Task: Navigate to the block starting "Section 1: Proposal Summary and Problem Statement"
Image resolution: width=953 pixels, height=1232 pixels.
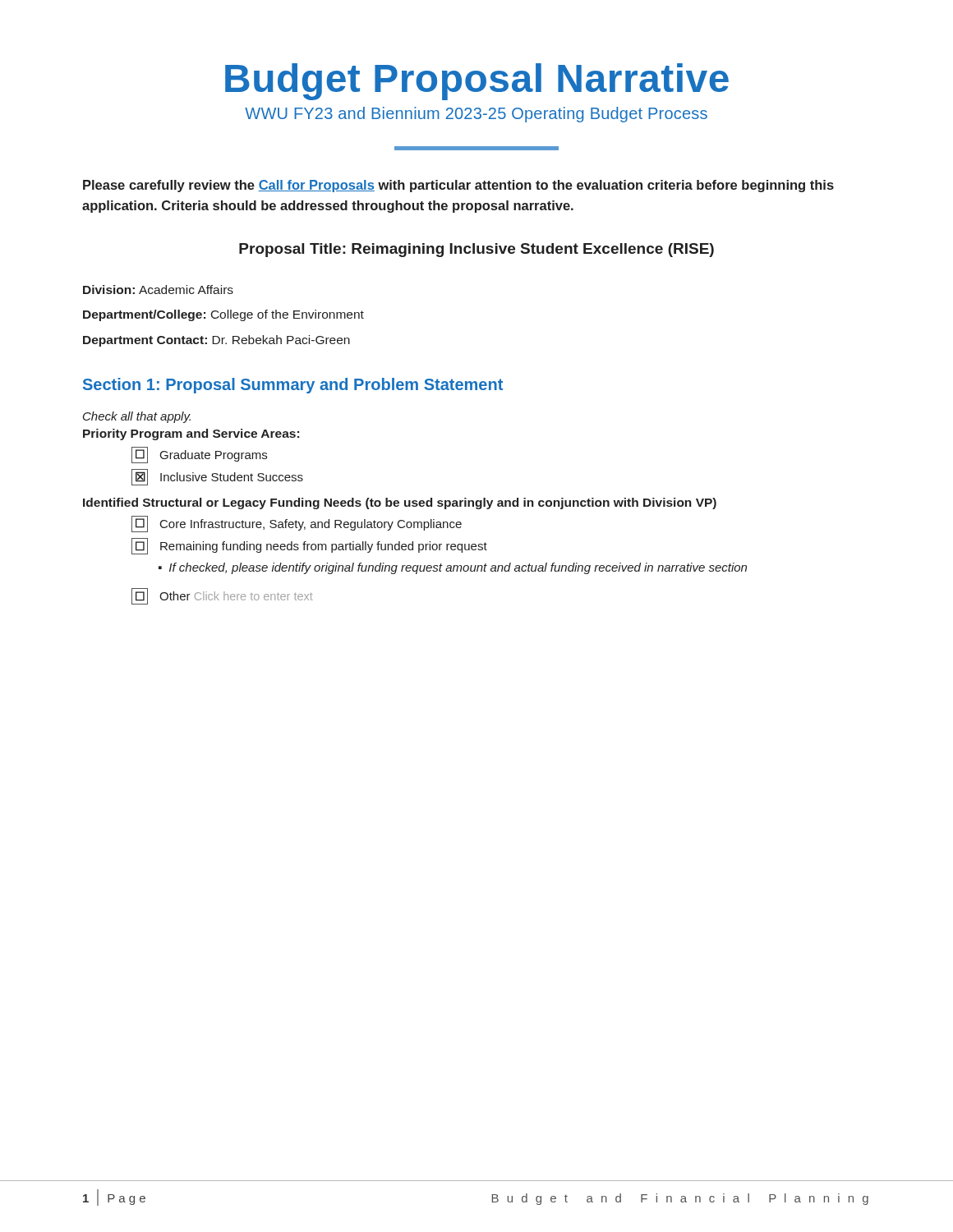Action: pos(293,384)
